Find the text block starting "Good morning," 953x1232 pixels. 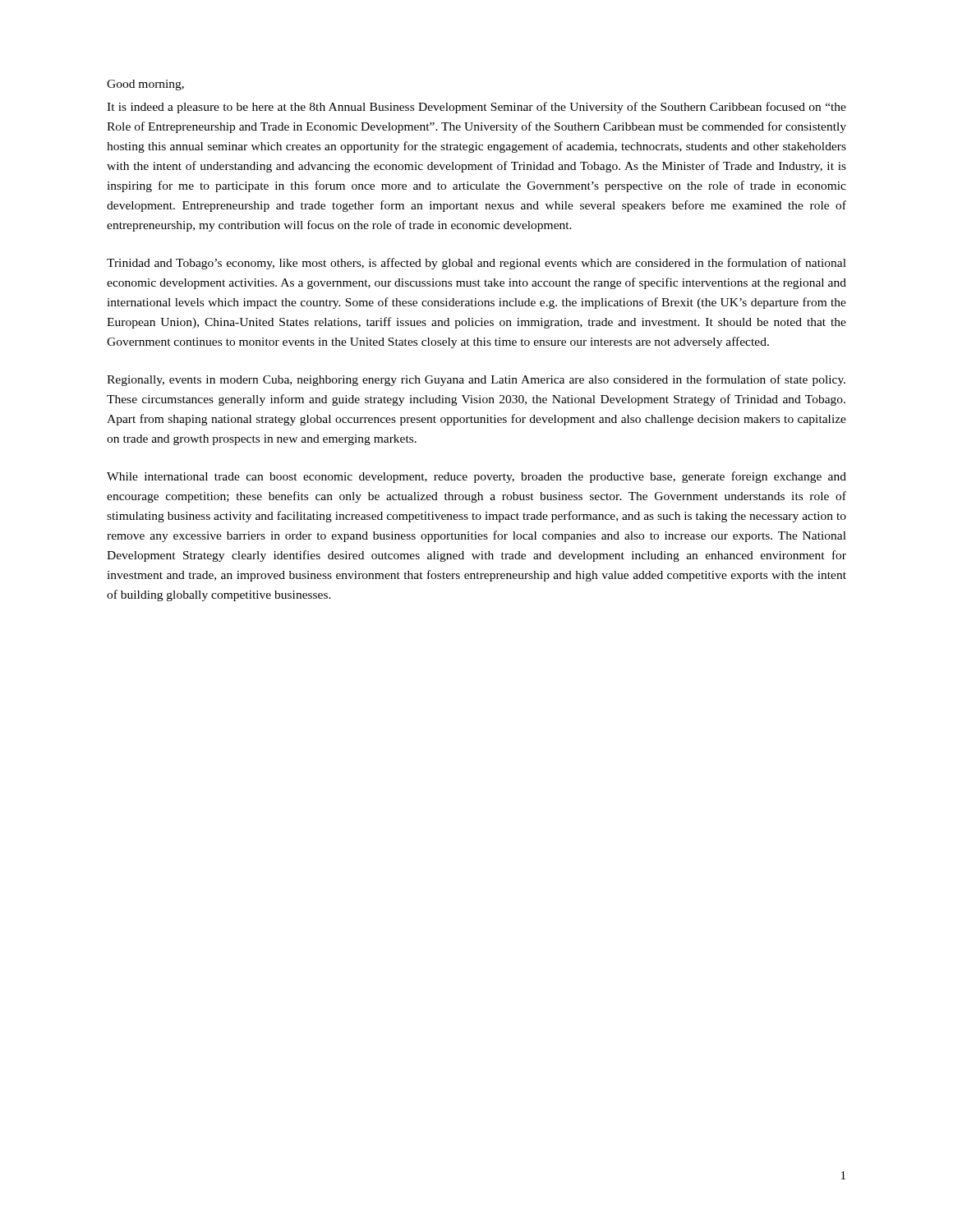point(146,83)
